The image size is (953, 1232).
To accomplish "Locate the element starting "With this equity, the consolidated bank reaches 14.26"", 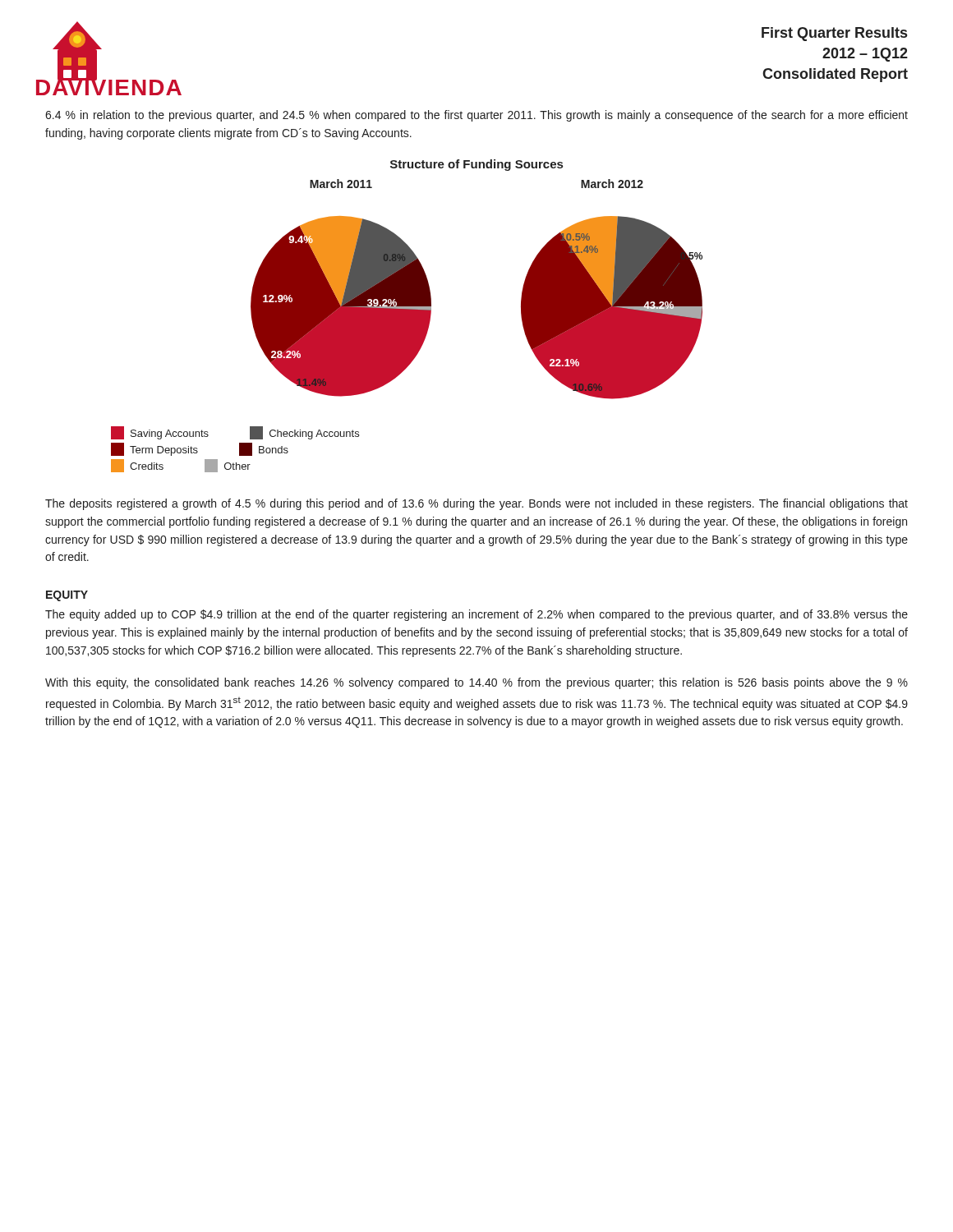I will [x=476, y=702].
